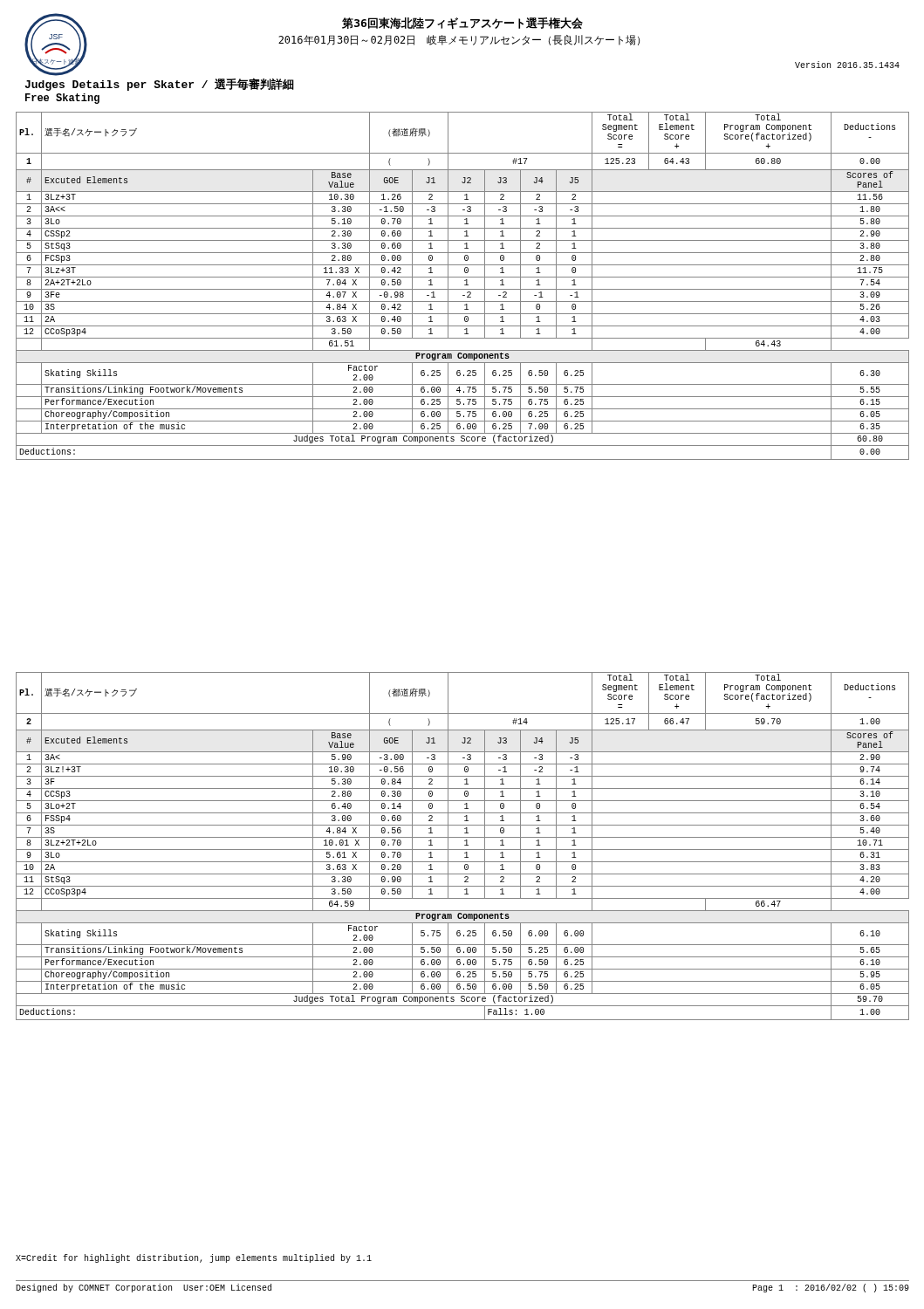The height and width of the screenshot is (1309, 924).
Task: Select the text that says "Version 2016.35.1434"
Action: coord(847,66)
